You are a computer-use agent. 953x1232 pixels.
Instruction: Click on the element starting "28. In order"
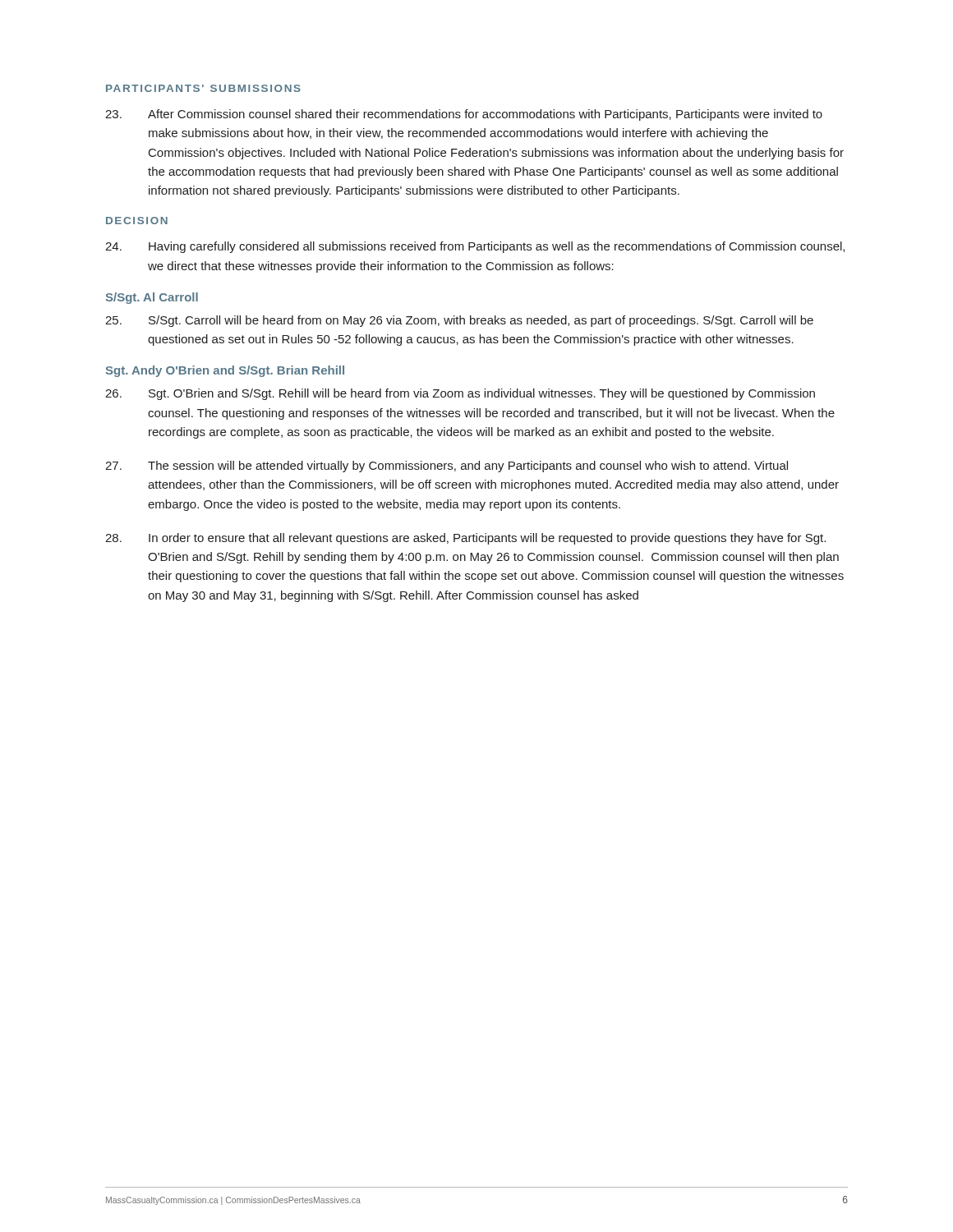tap(476, 566)
